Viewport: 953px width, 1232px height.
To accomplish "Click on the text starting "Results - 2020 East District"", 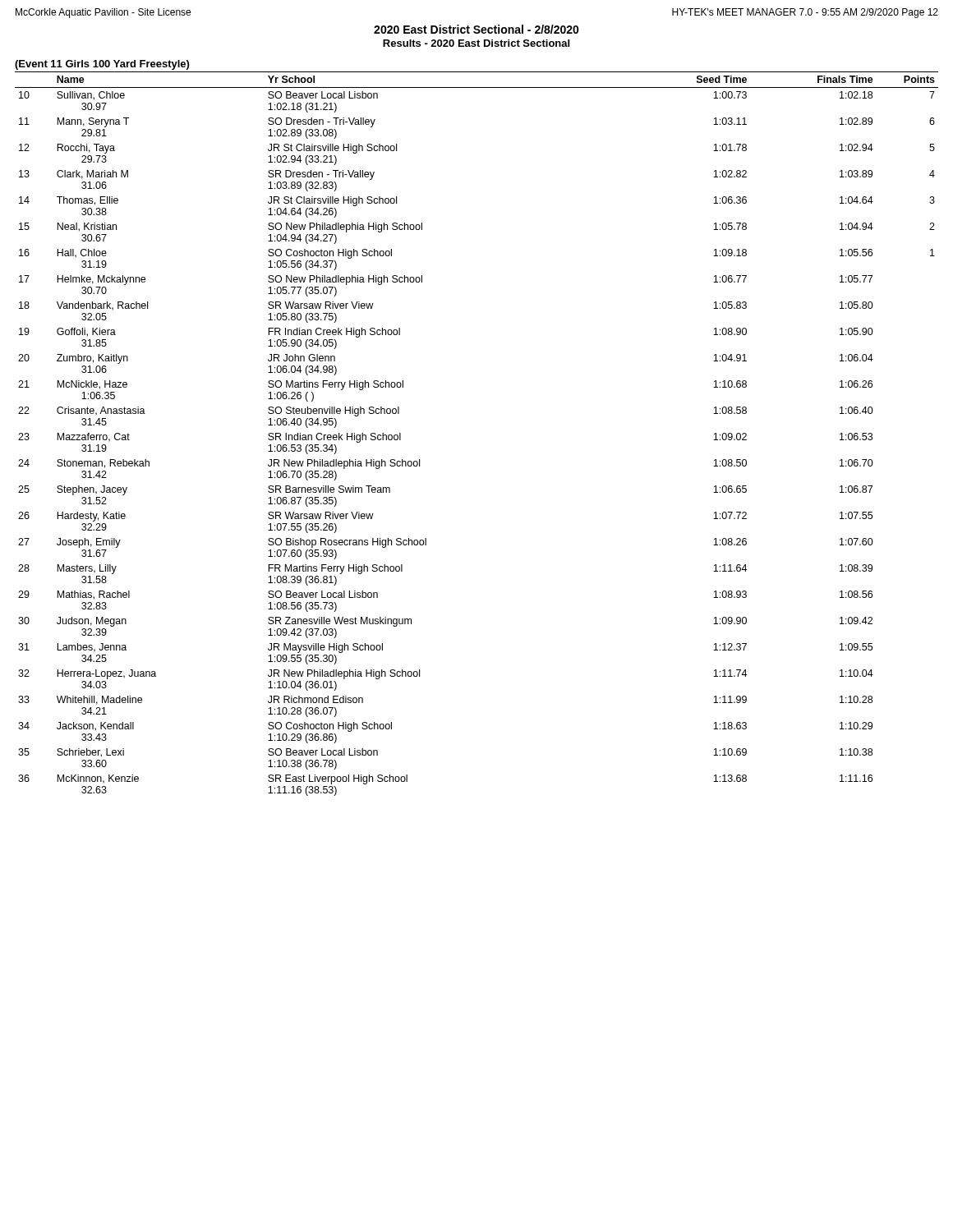I will pyautogui.click(x=476, y=43).
